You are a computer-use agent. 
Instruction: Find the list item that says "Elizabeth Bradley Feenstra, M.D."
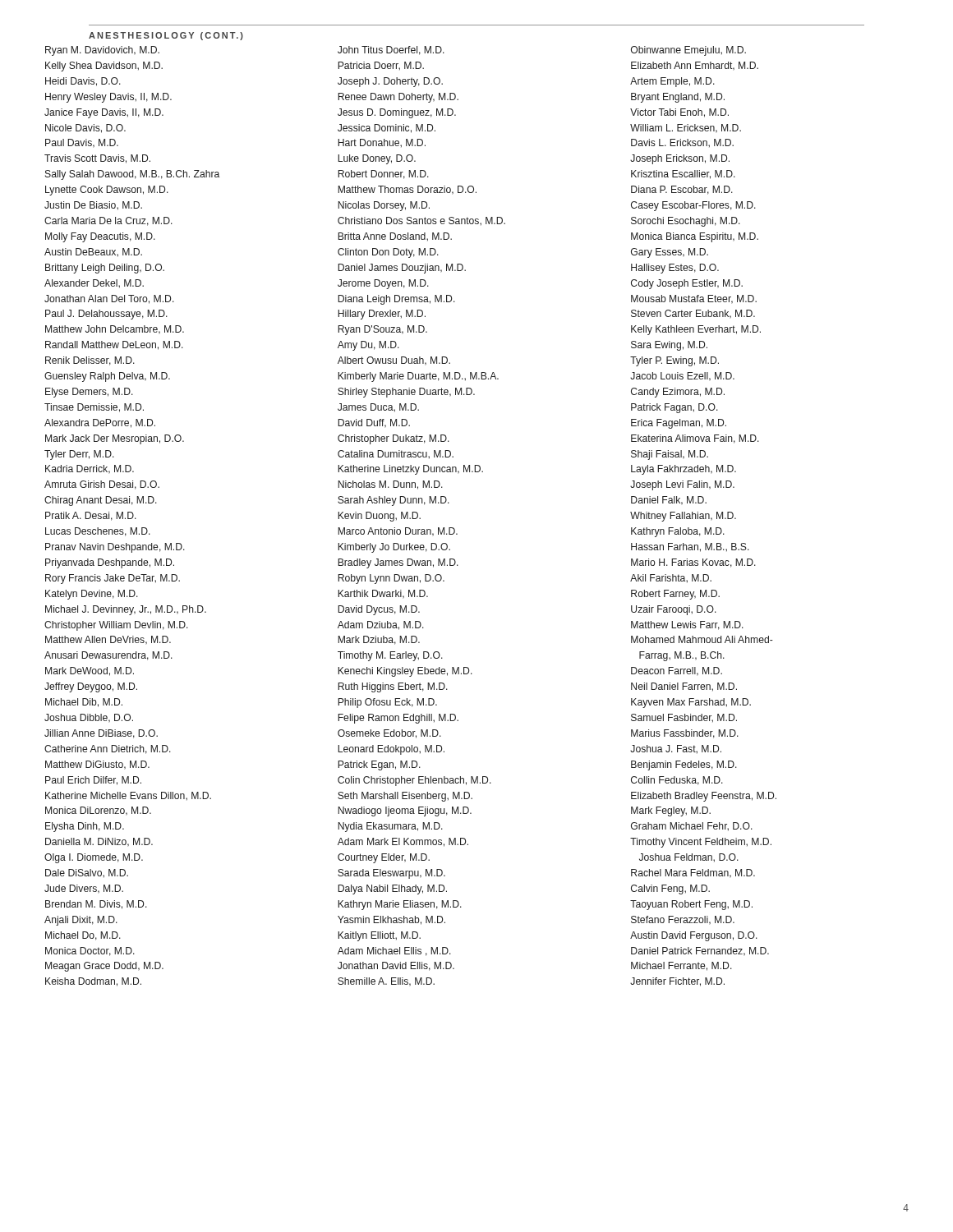[x=770, y=796]
